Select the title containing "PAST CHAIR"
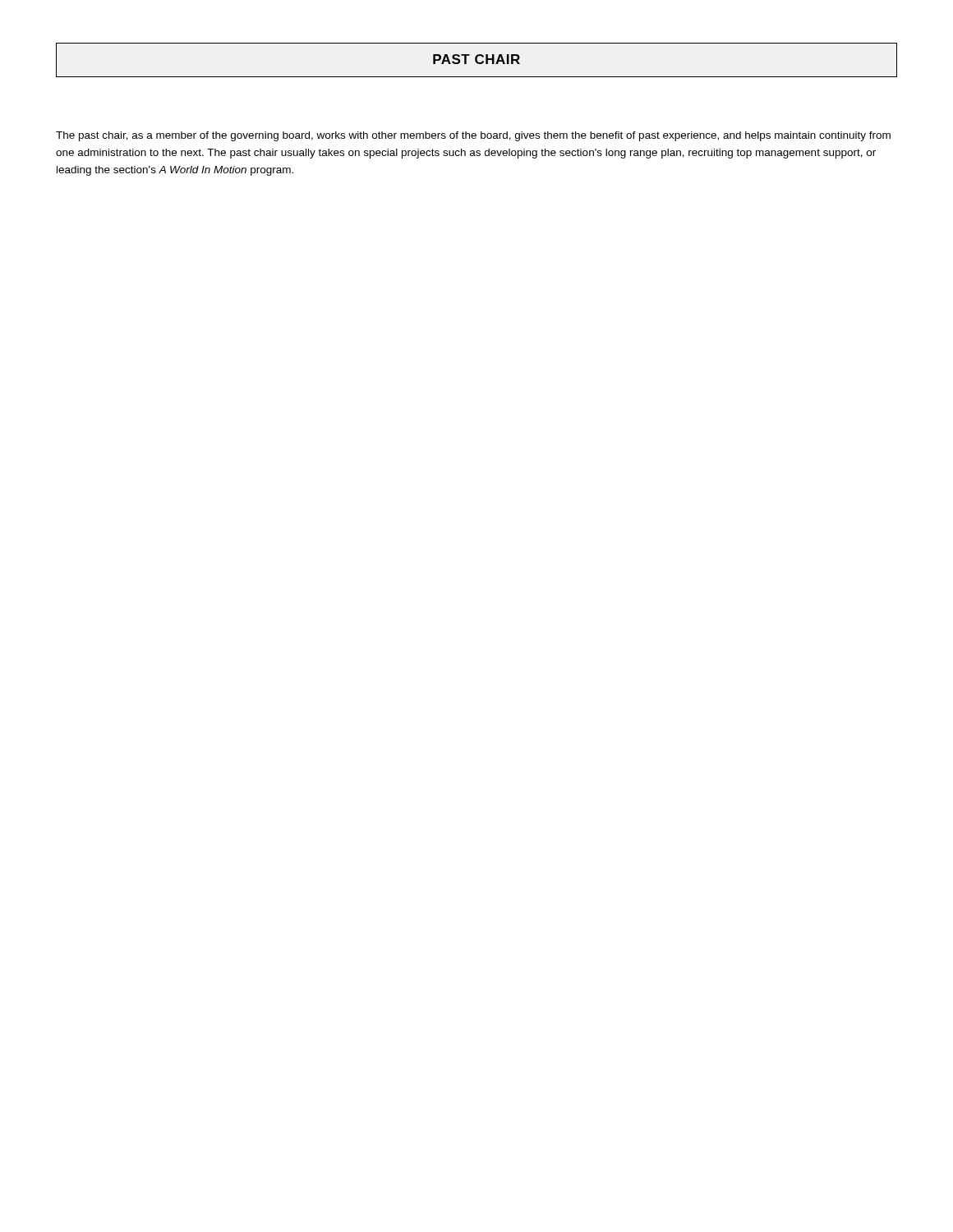953x1232 pixels. coord(476,60)
